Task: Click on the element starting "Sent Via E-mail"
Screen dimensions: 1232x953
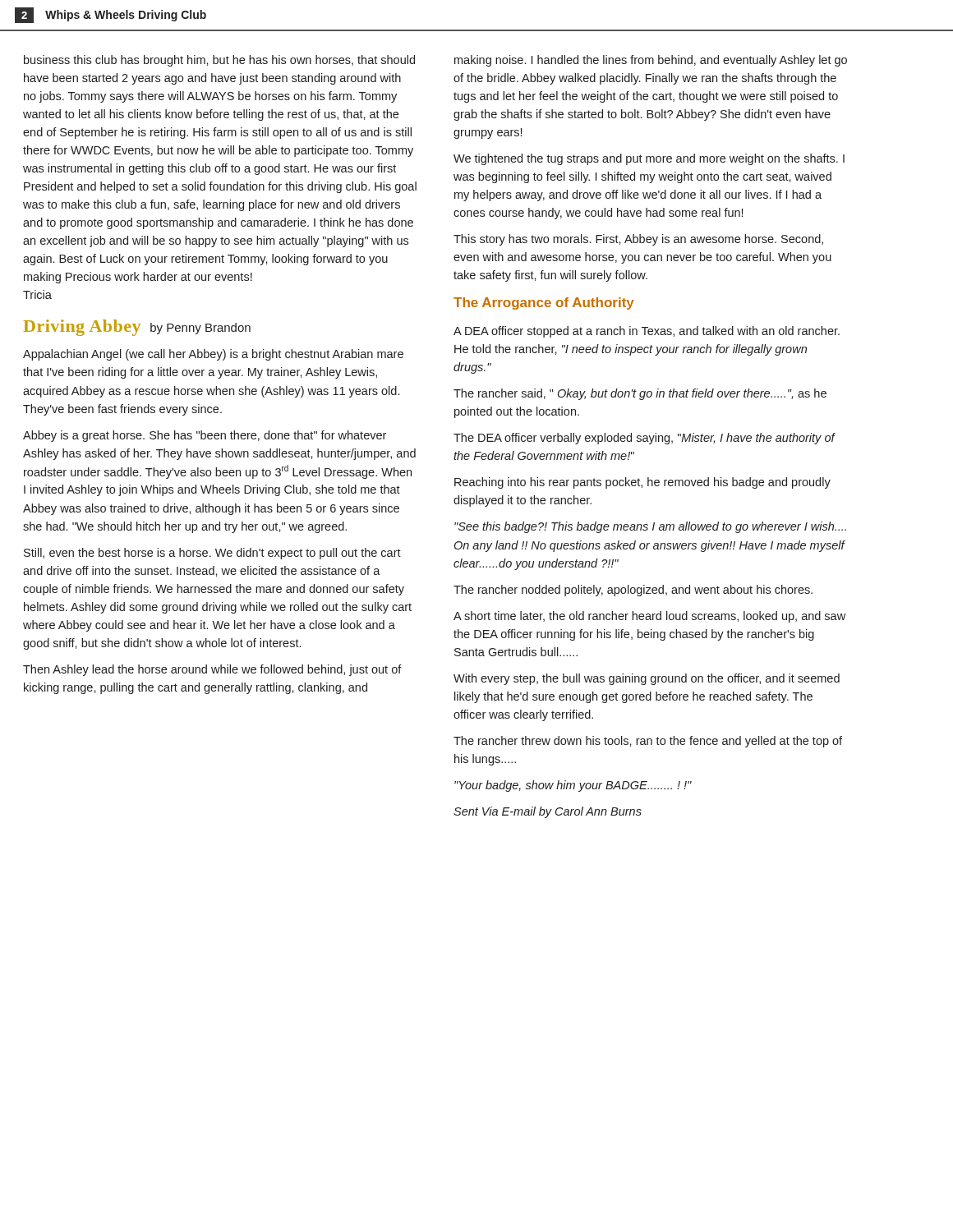Action: 651,811
